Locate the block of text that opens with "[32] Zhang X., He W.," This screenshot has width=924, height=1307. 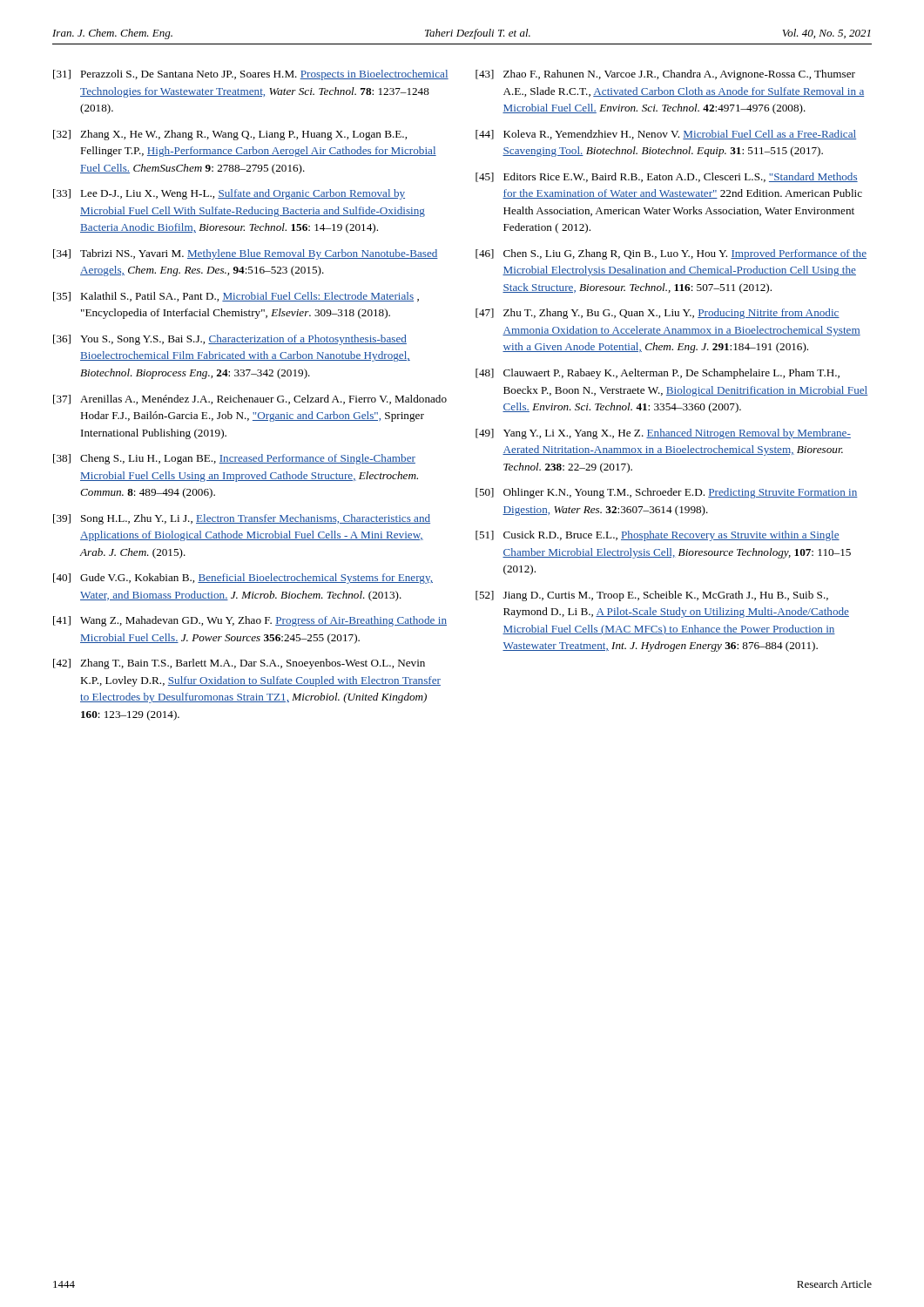(x=251, y=151)
